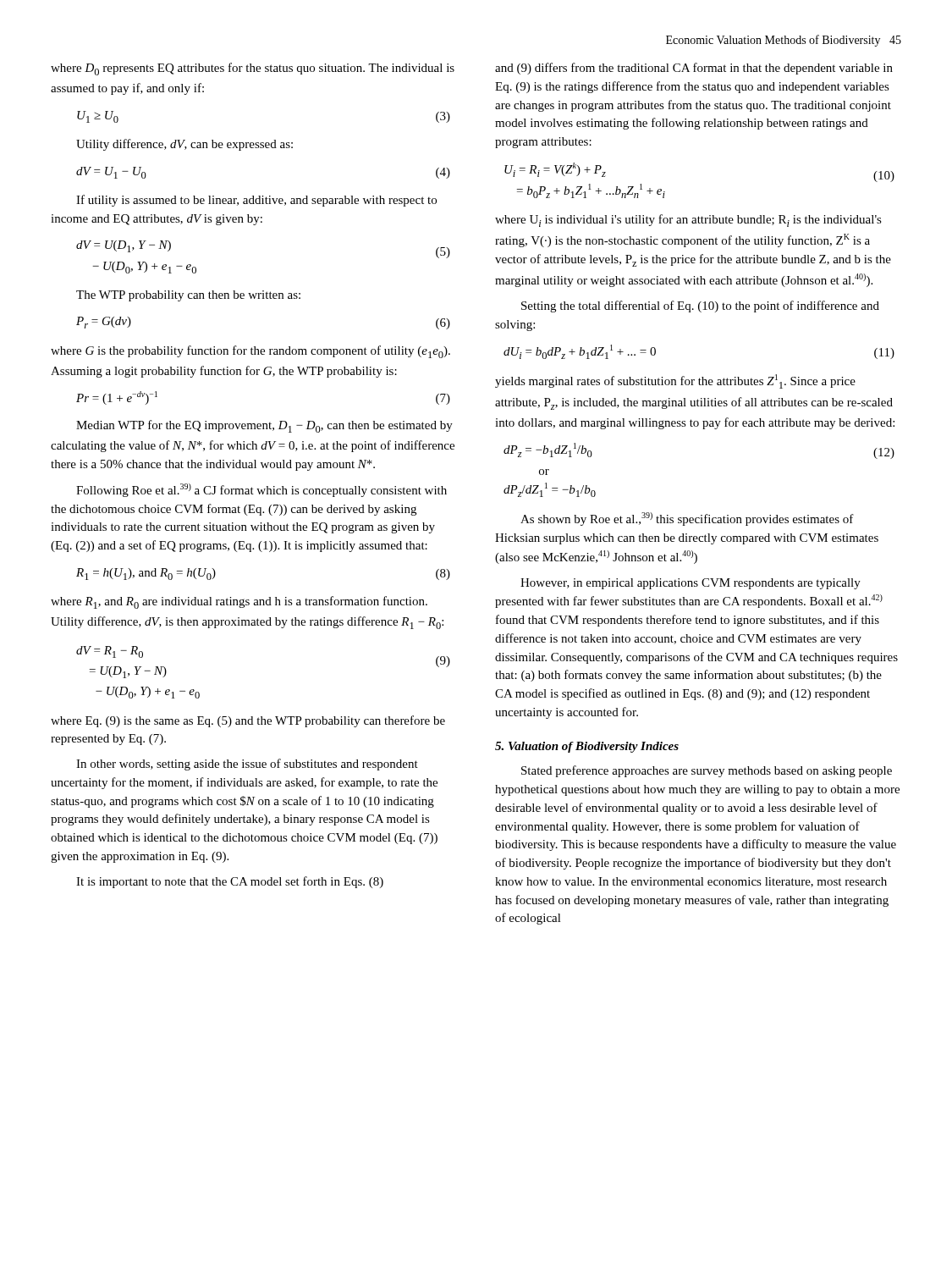The width and height of the screenshot is (952, 1270).
Task: Select the formula containing "Pr = G(dv)"
Action: pyautogui.click(x=109, y=323)
